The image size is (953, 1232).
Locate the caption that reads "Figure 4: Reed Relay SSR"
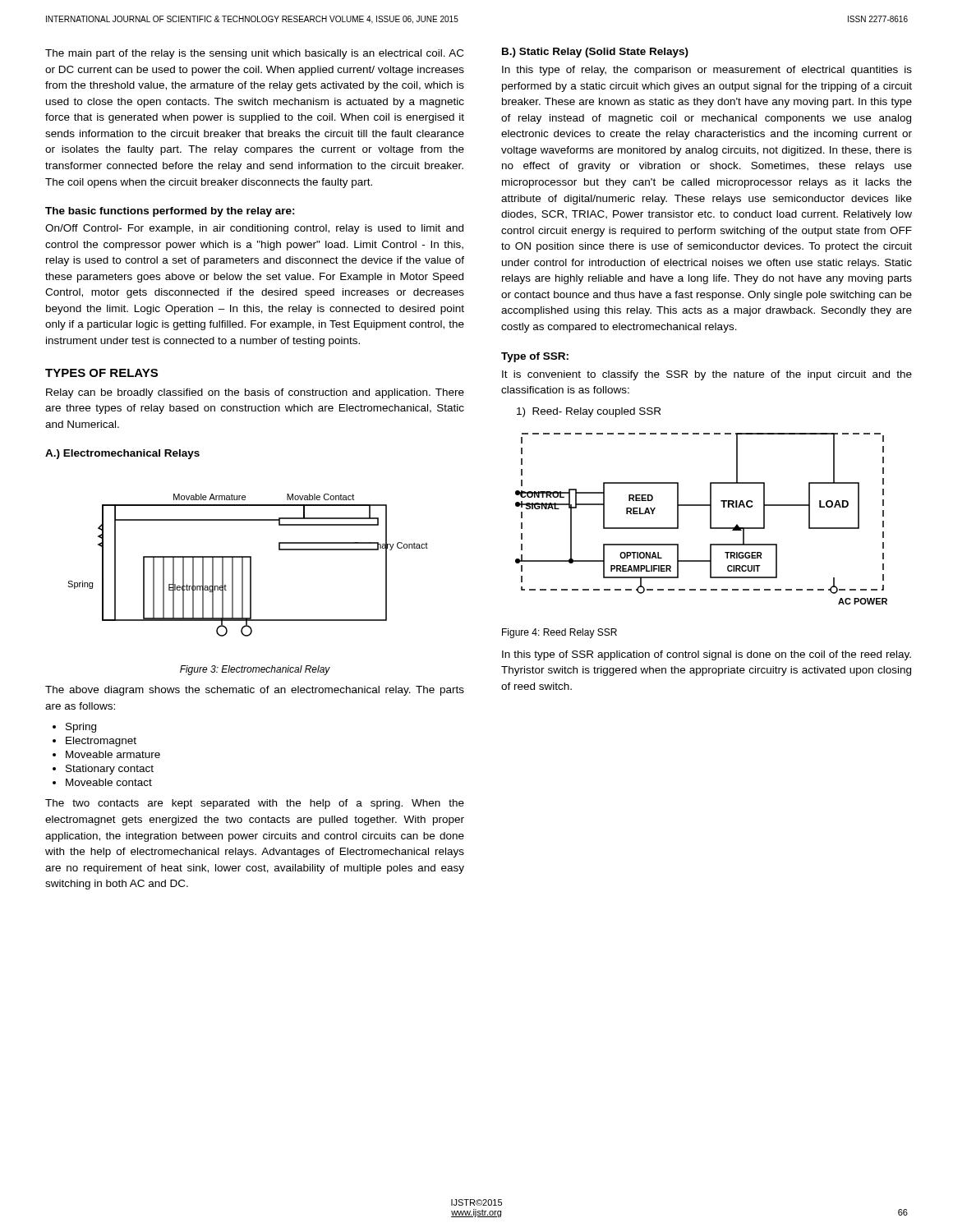pos(559,632)
